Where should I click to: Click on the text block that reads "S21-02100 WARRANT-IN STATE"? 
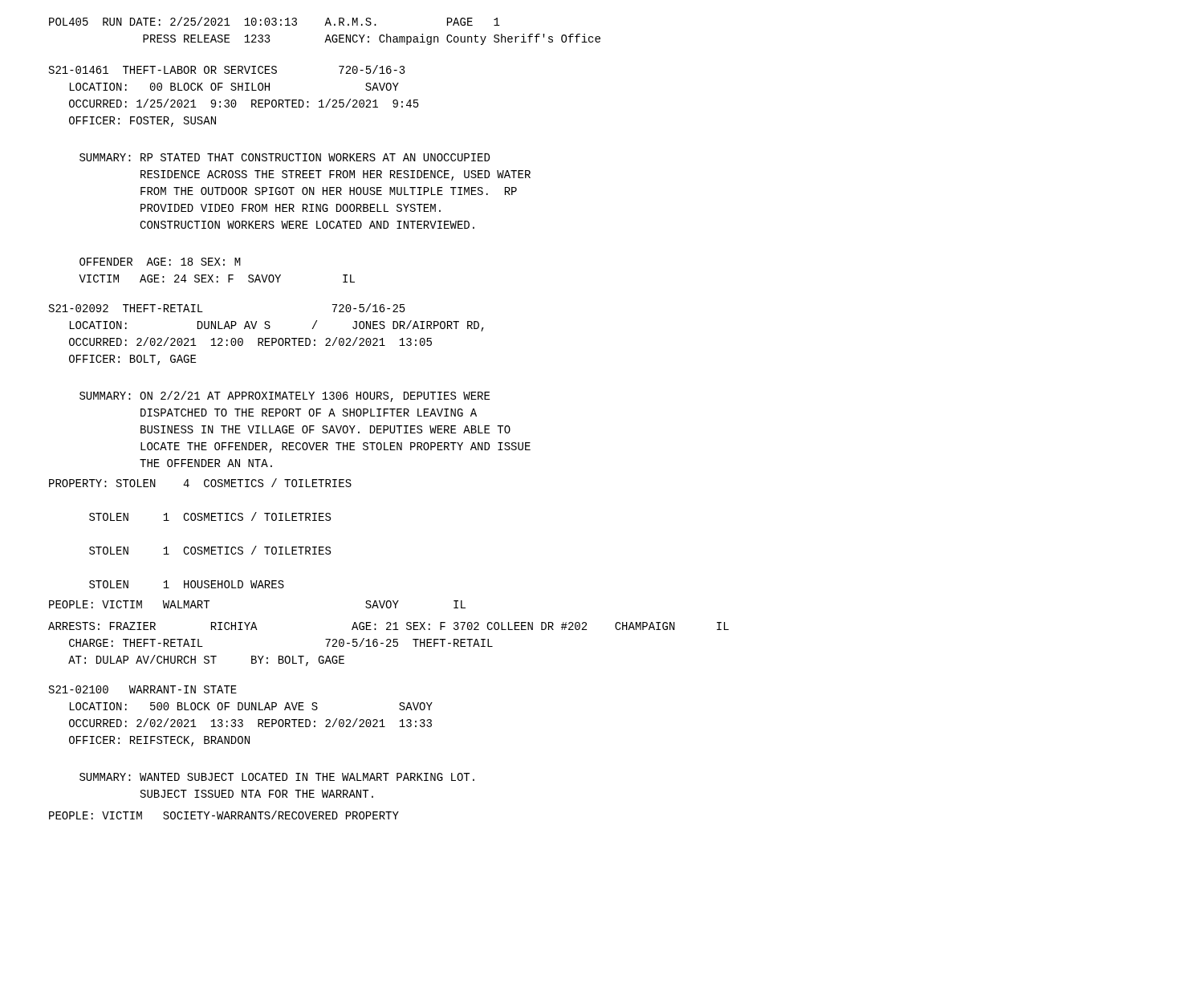240,716
